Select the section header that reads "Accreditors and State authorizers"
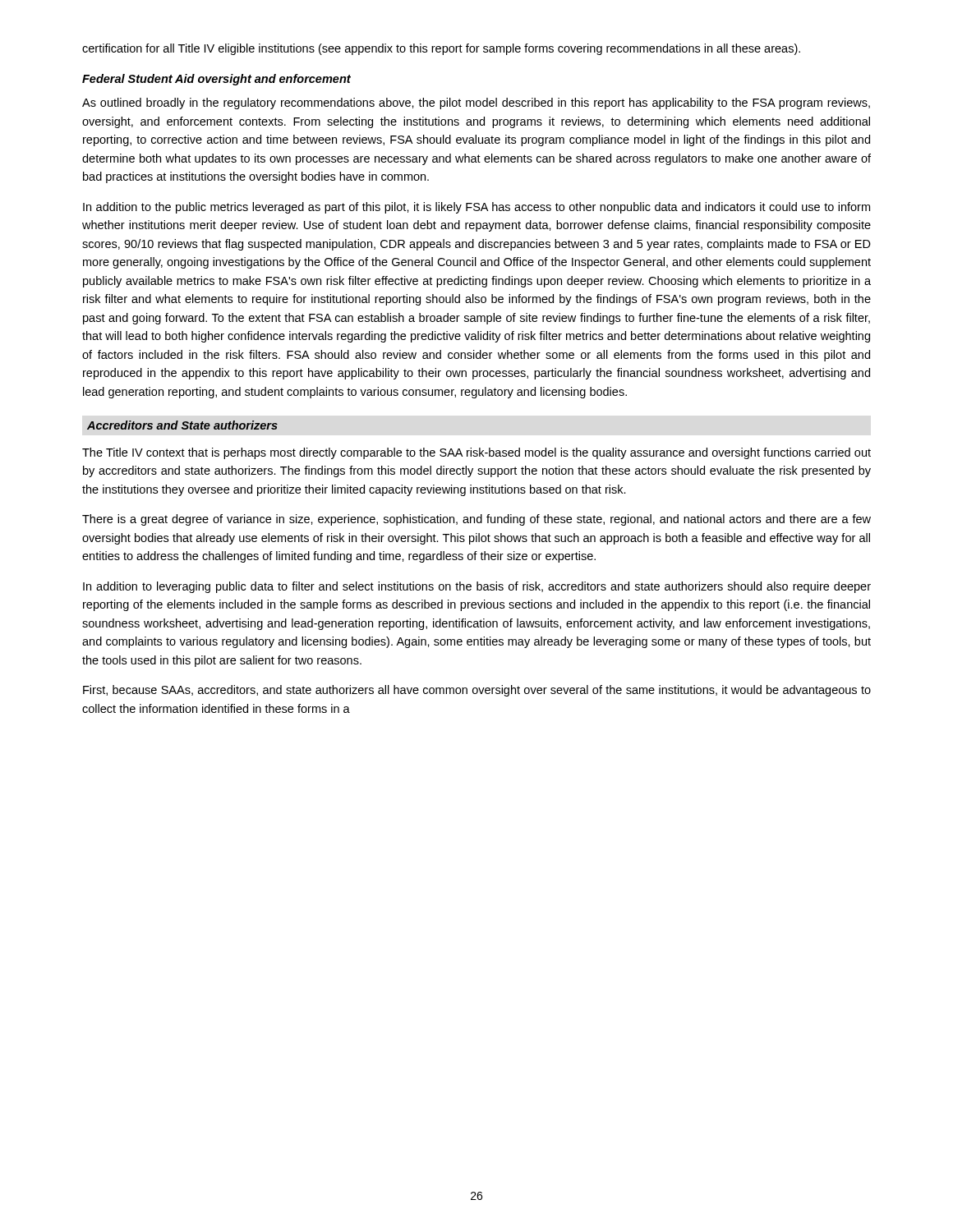 point(182,425)
